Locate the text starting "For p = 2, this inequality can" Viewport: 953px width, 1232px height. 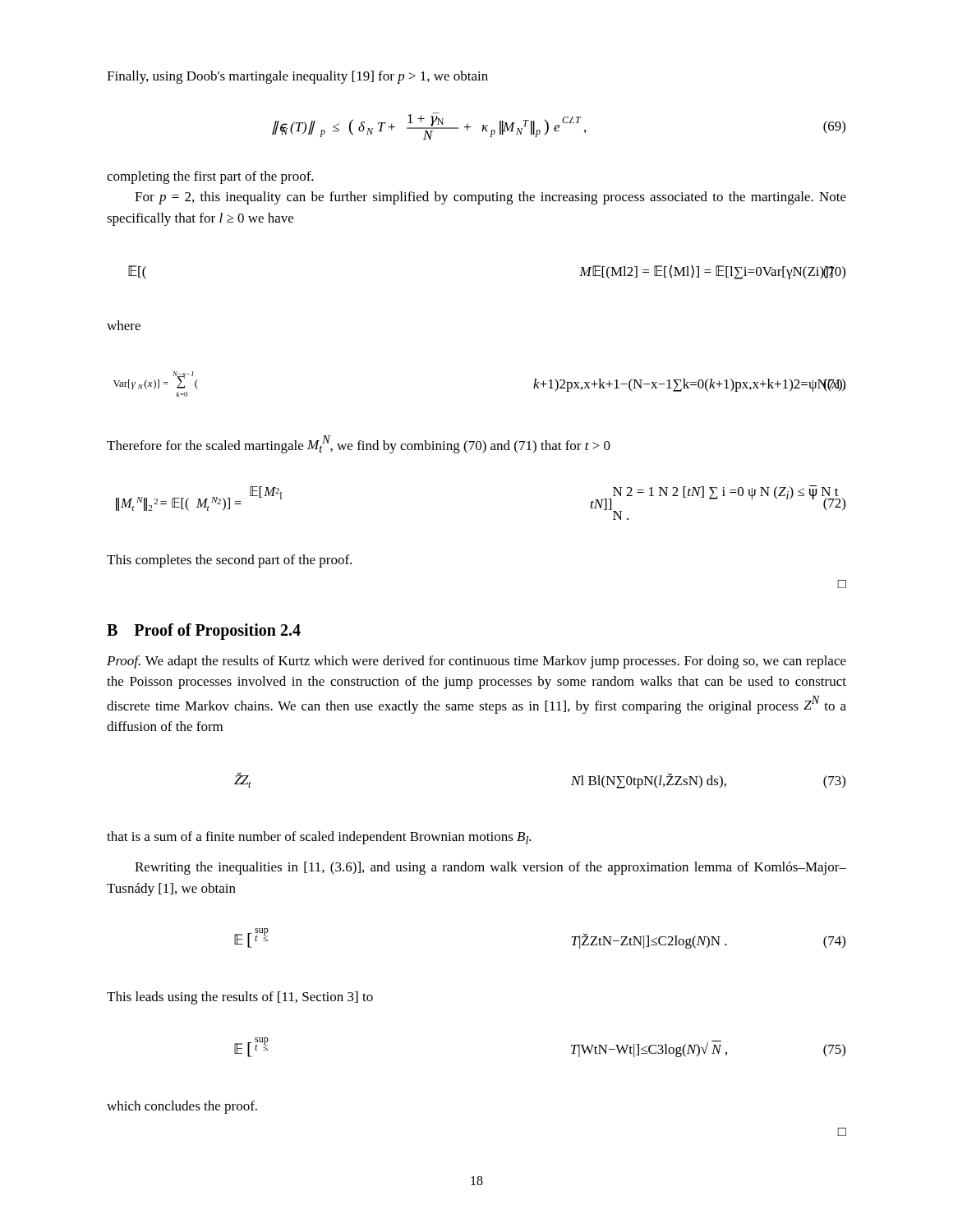coord(476,207)
